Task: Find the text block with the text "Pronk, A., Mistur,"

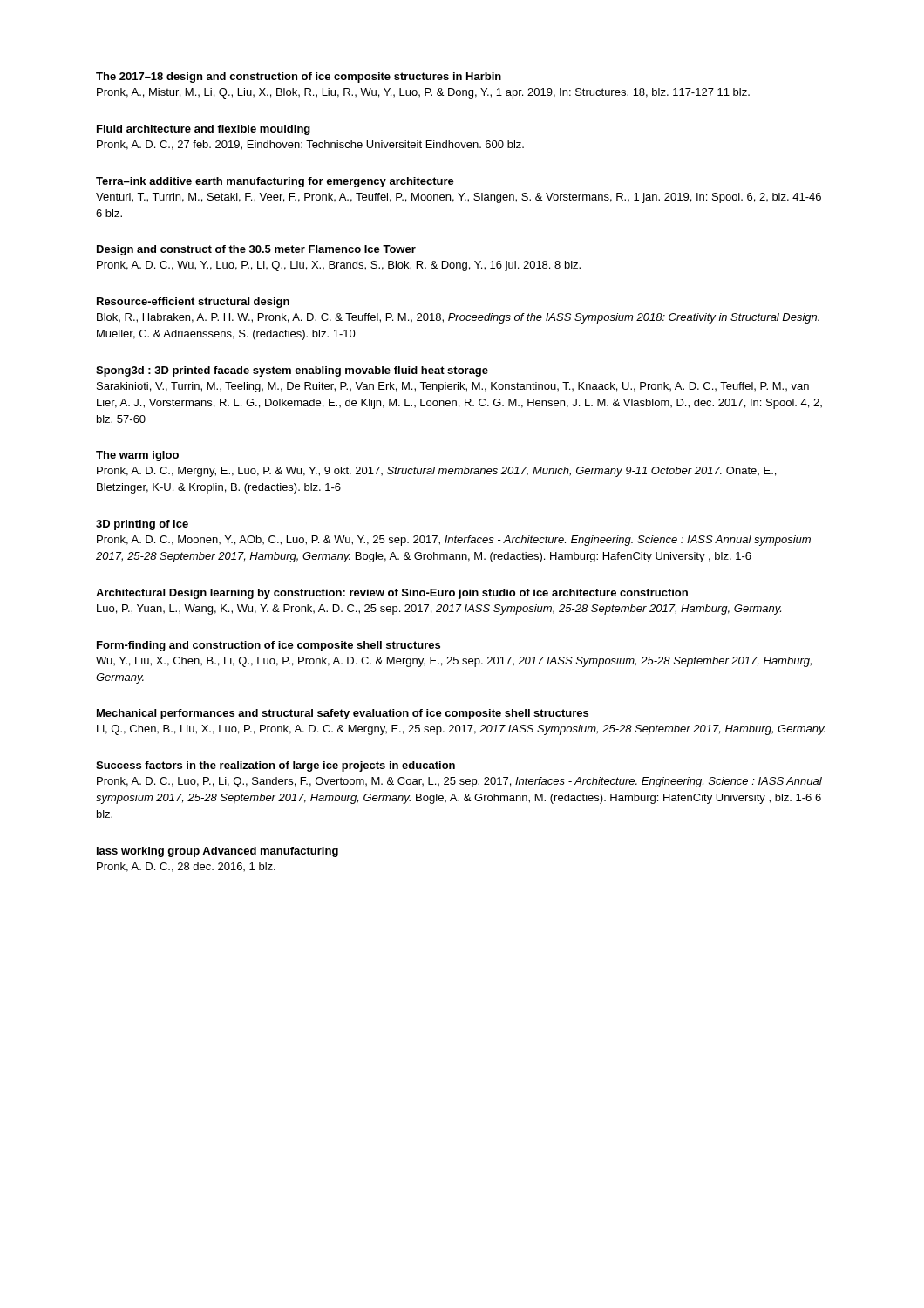Action: click(423, 92)
